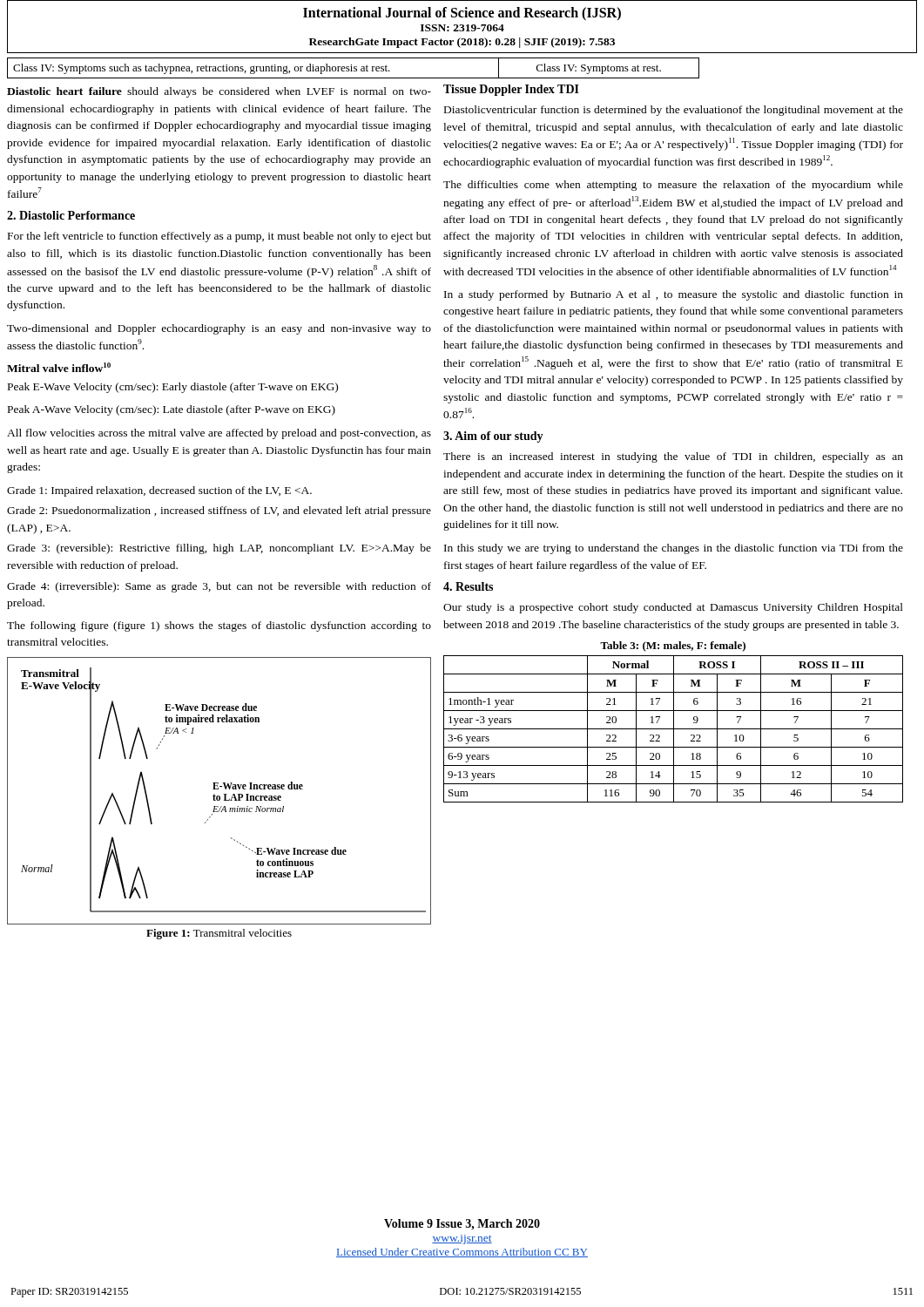This screenshot has width=924, height=1307.
Task: Select the section header that says "2. Diastolic Performance"
Action: (71, 216)
